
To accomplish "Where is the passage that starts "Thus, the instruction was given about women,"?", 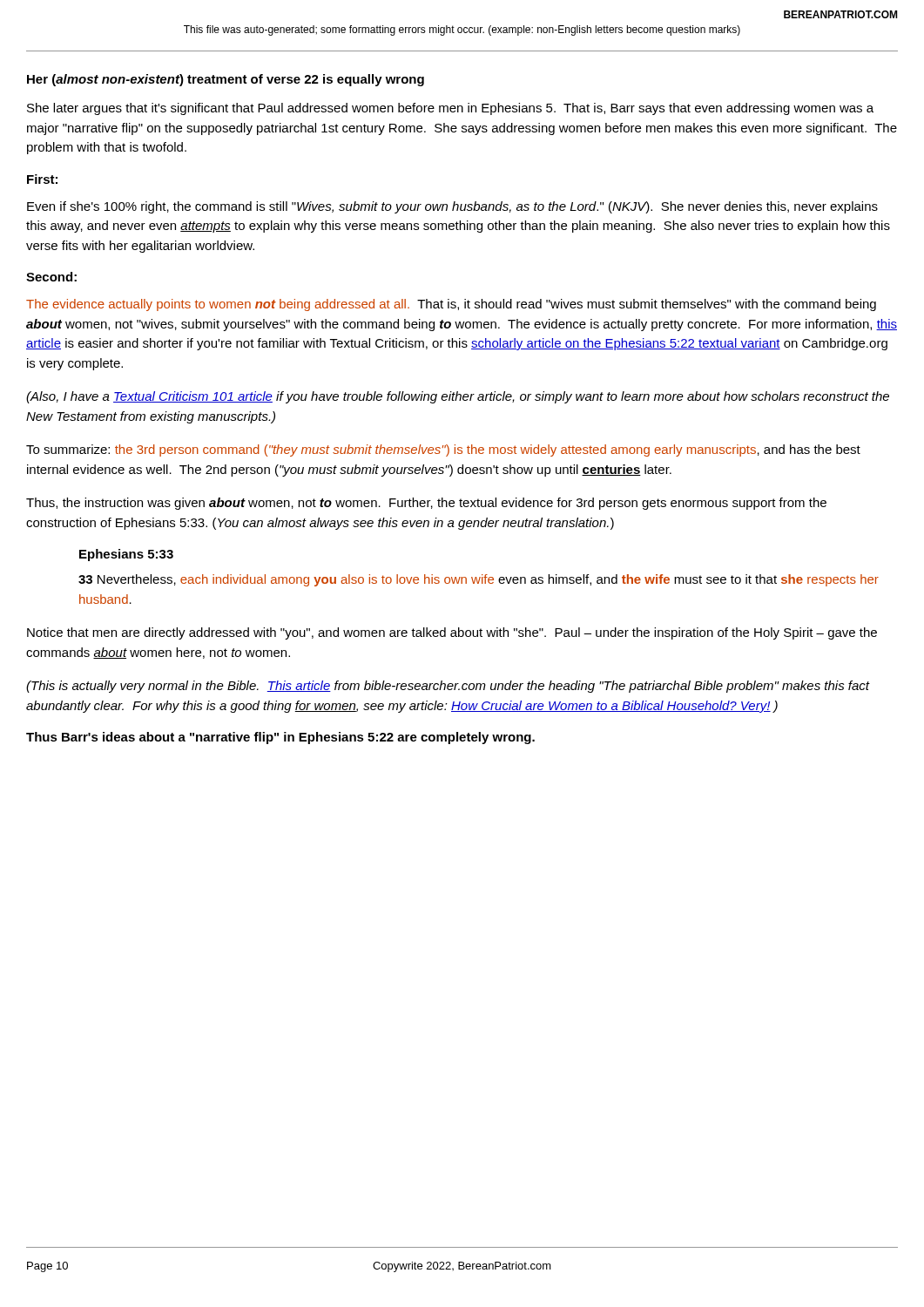I will (x=427, y=512).
